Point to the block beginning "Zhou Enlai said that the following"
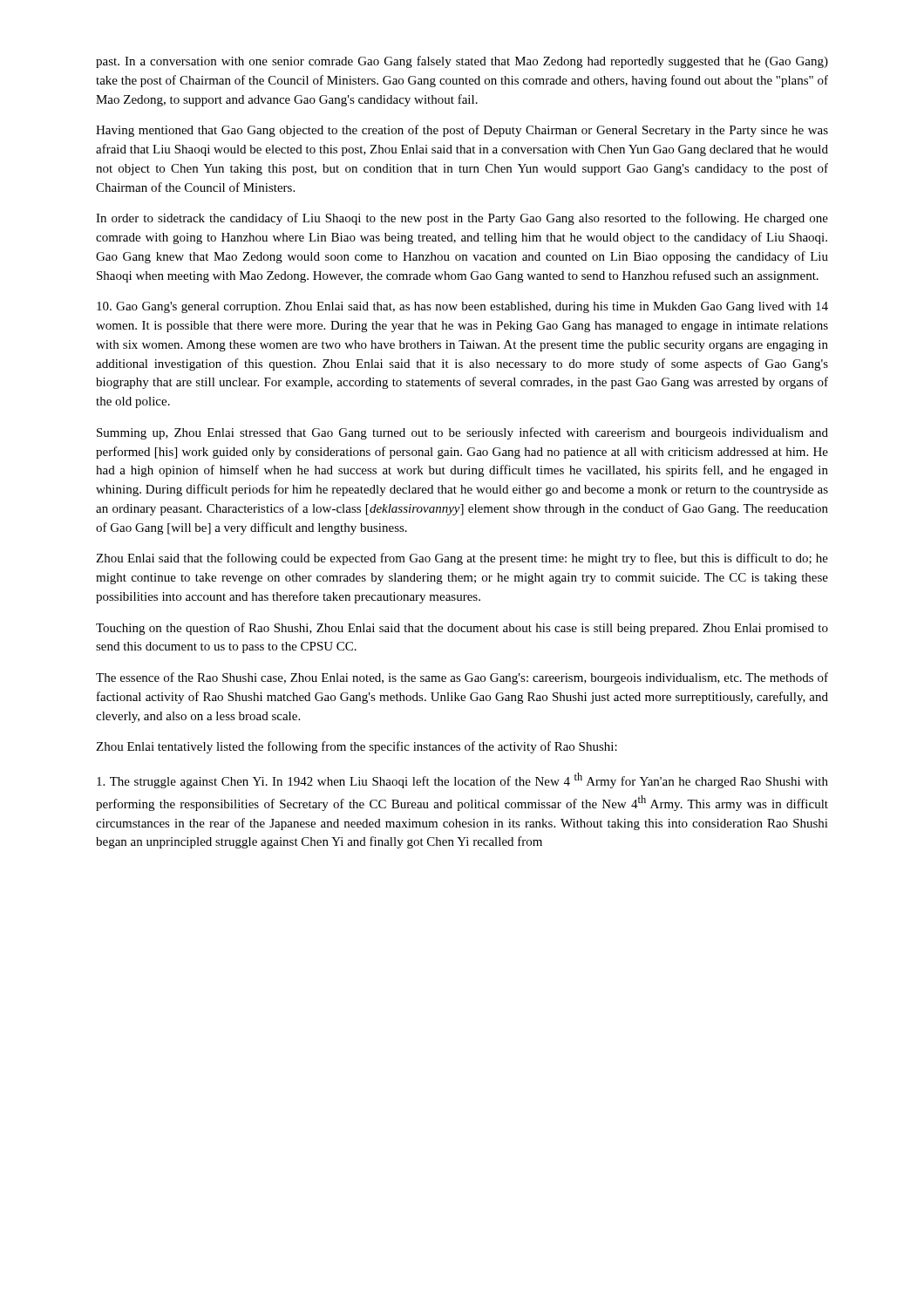924x1308 pixels. click(462, 577)
